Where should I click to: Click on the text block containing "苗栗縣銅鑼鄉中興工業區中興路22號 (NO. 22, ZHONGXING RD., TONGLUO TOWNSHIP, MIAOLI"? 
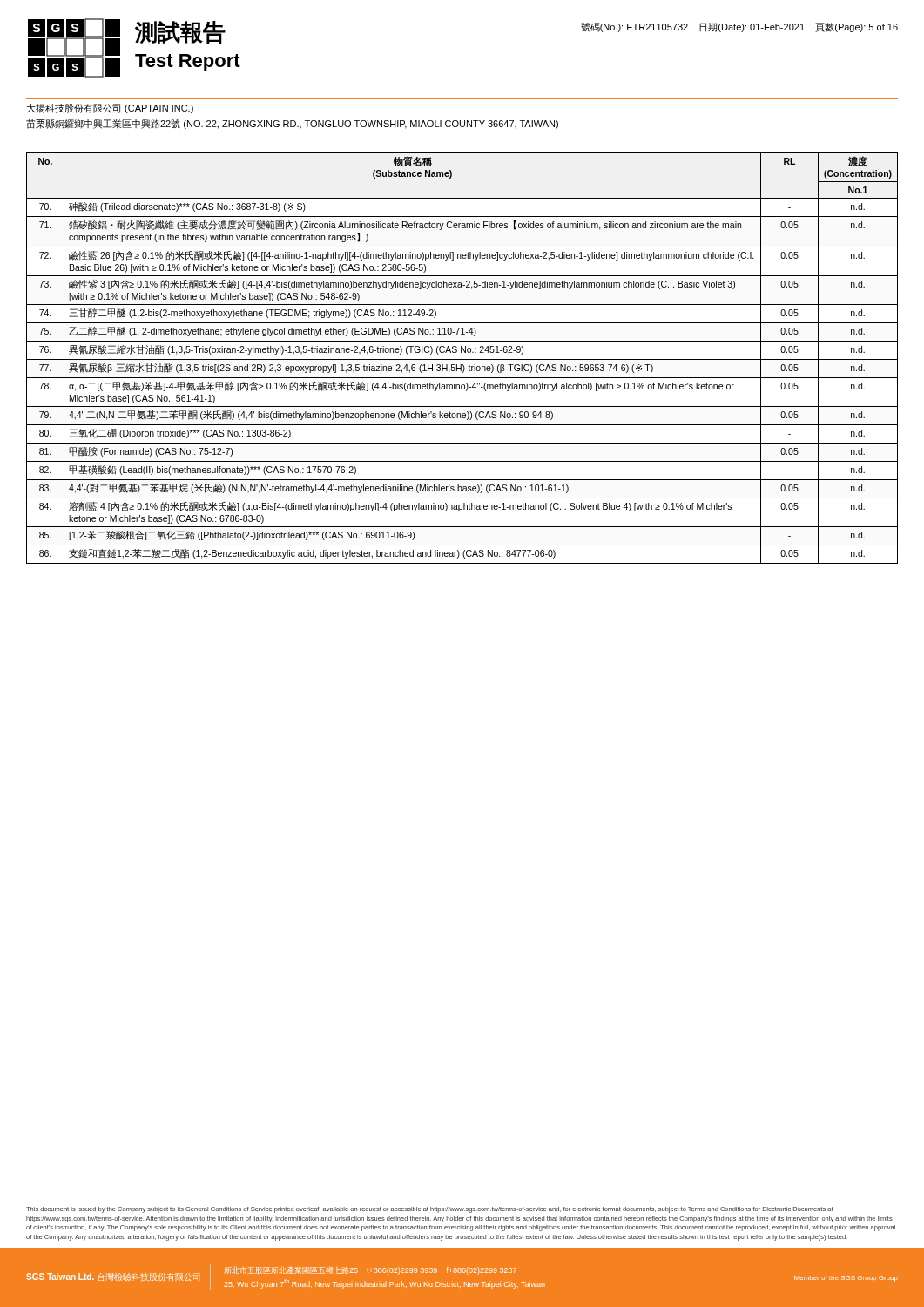pyautogui.click(x=462, y=124)
